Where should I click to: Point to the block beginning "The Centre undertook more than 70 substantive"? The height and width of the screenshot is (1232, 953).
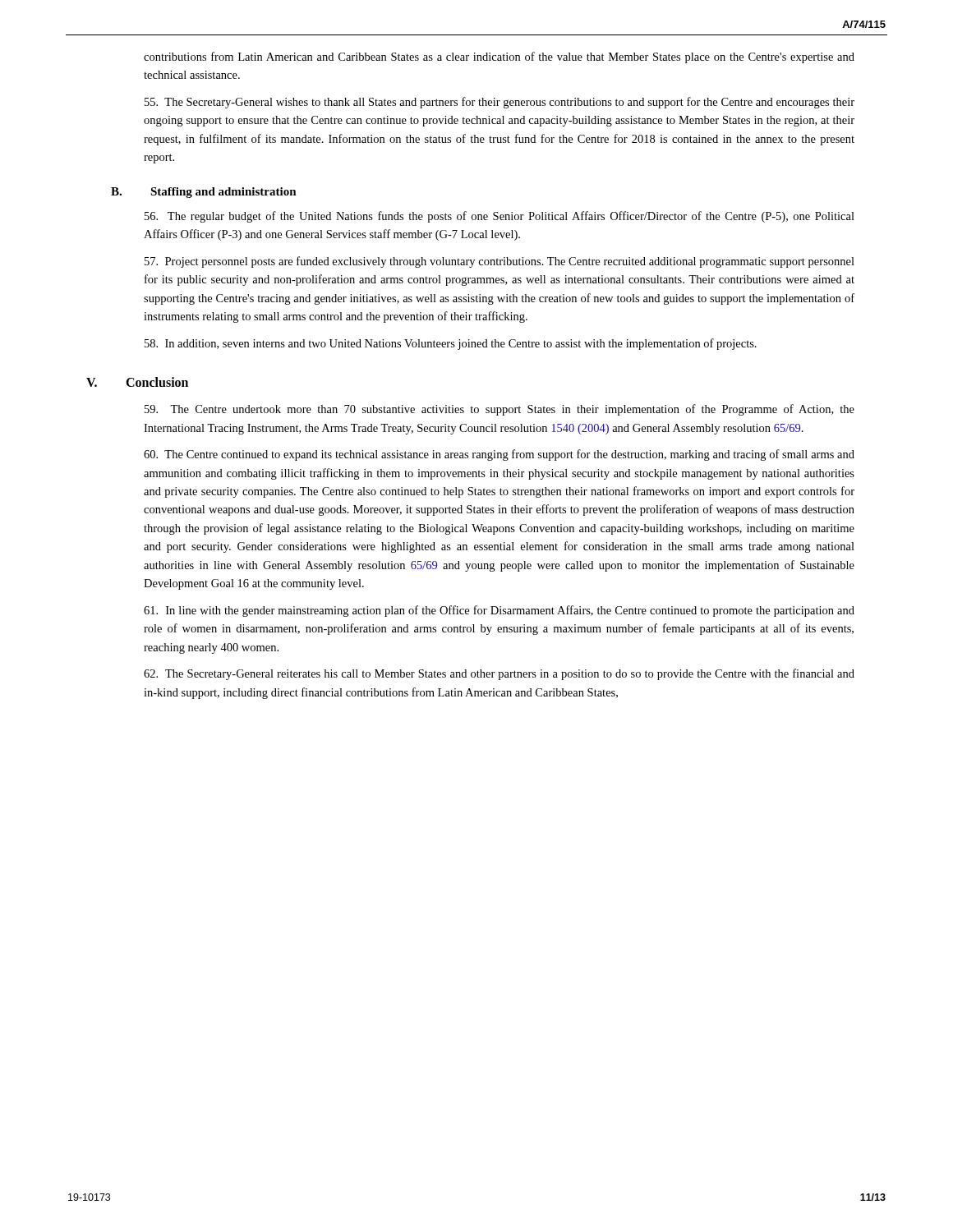(x=499, y=418)
